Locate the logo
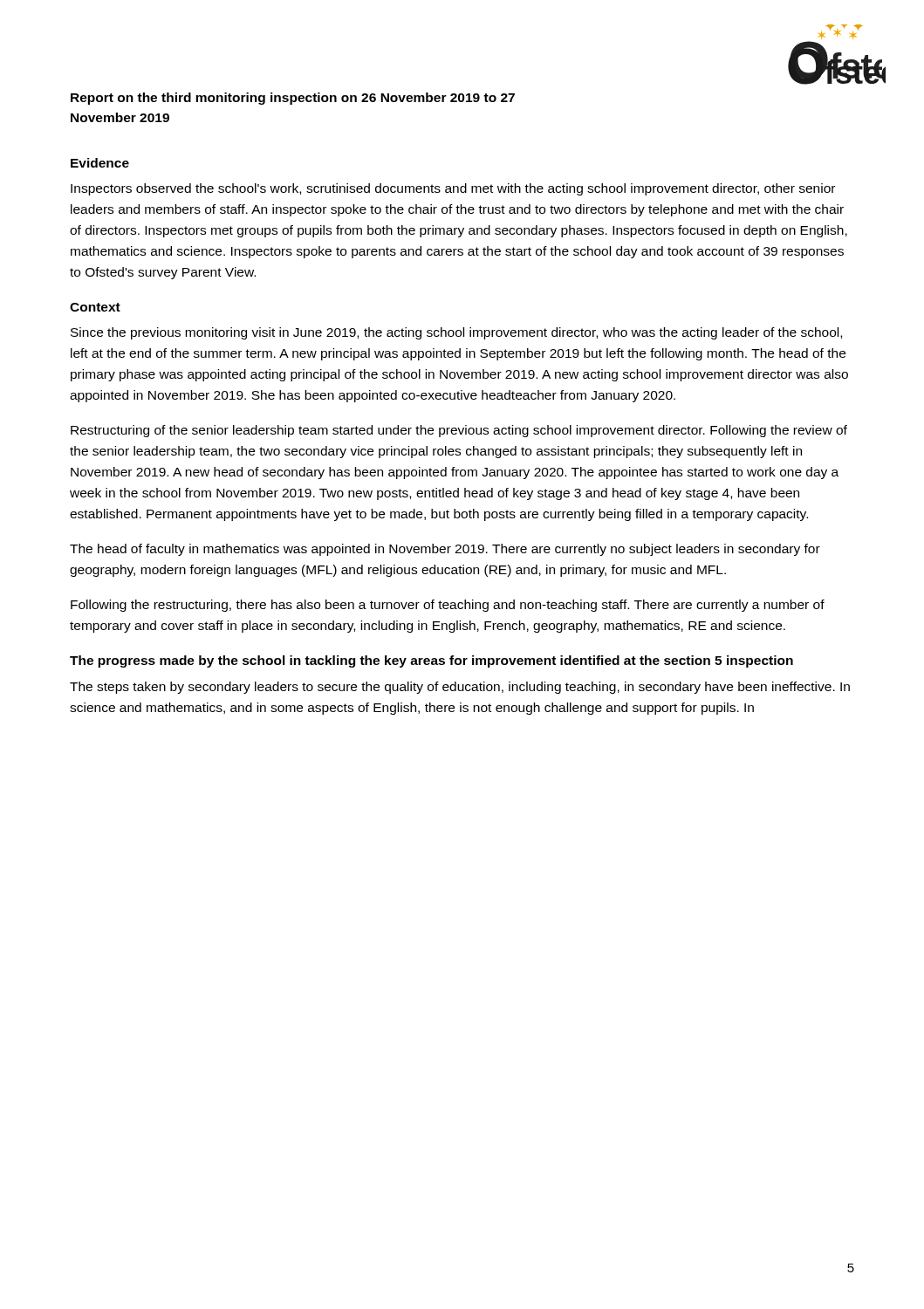 [834, 56]
